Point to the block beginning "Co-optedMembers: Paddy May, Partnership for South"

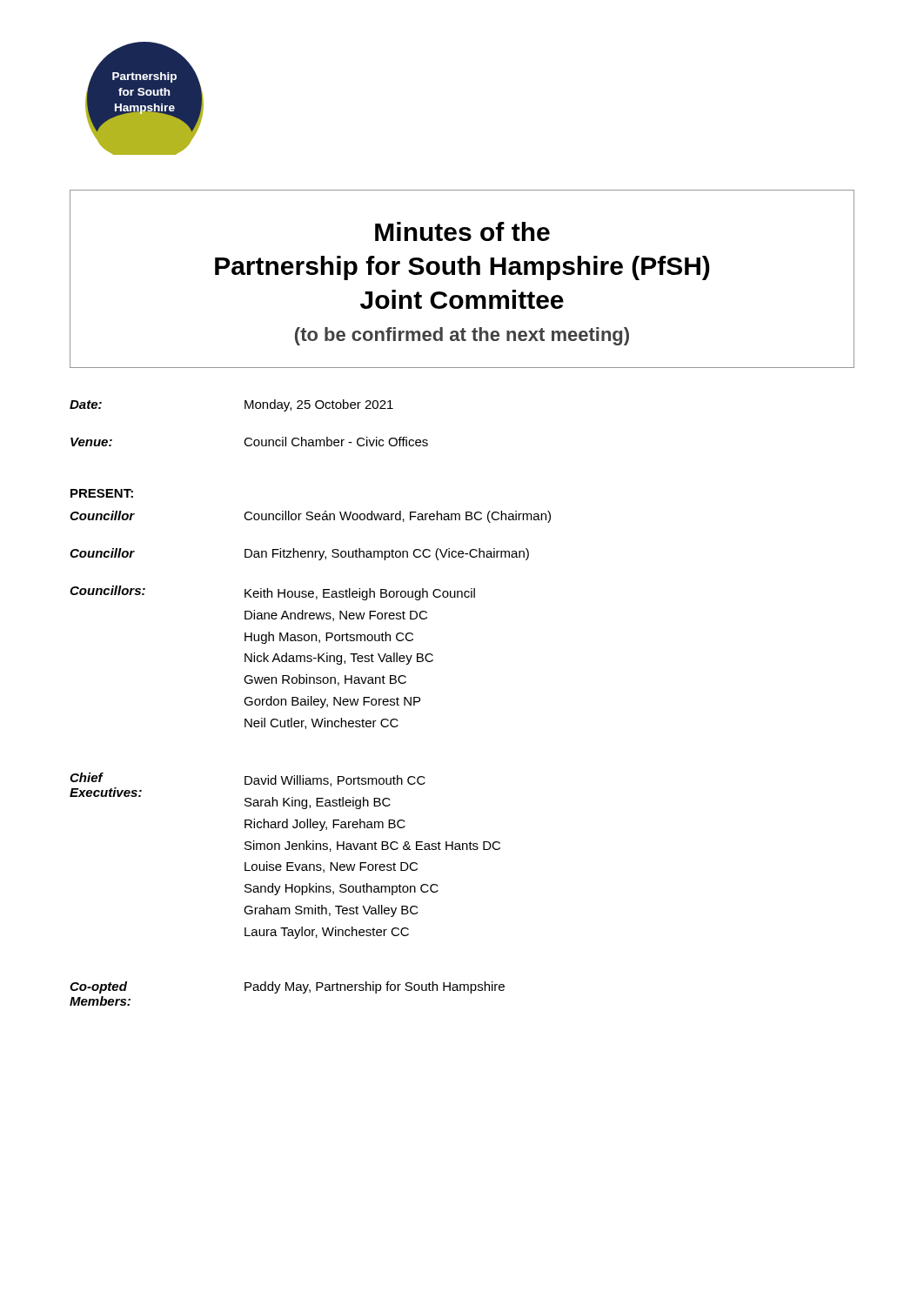coord(462,994)
